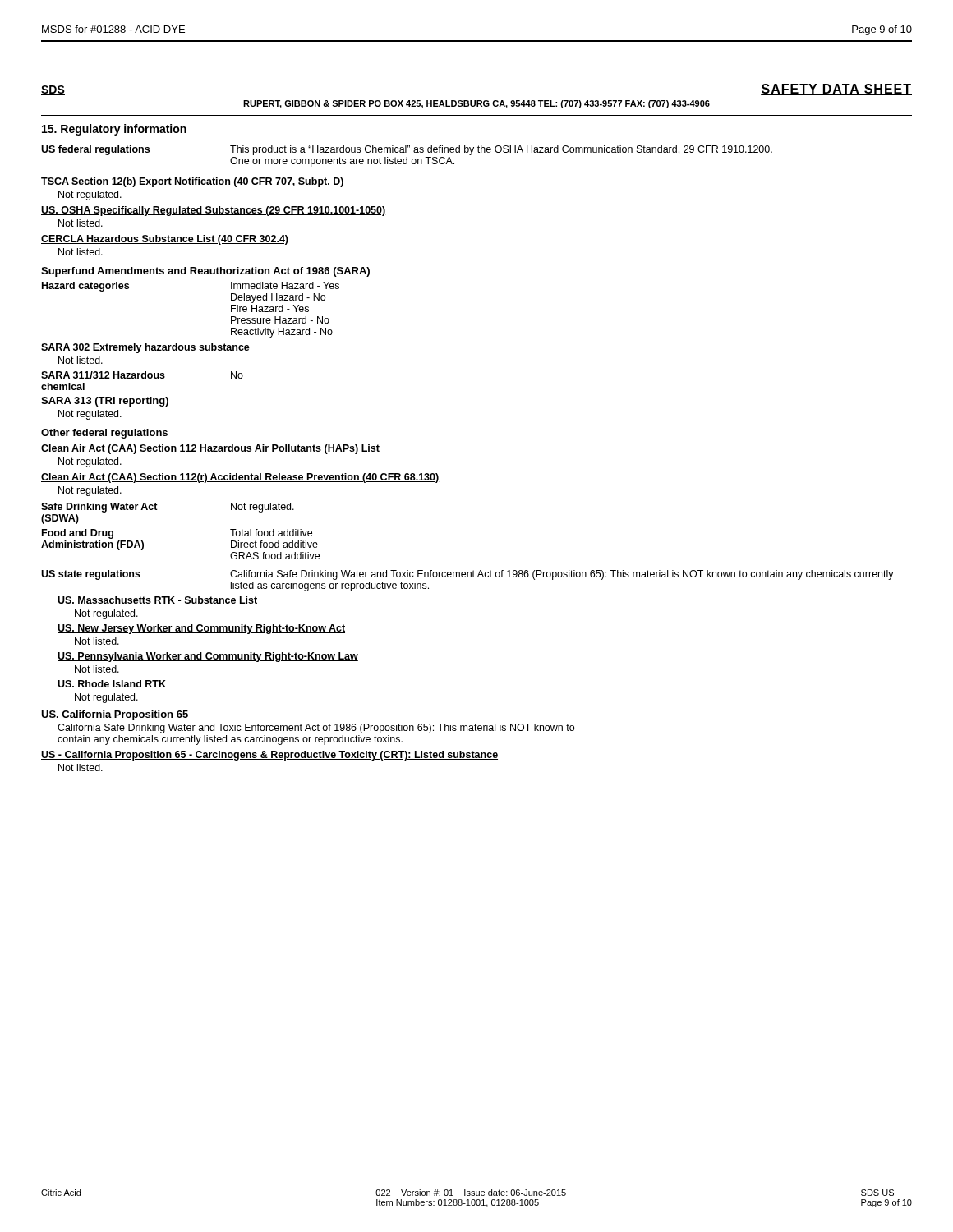Viewport: 953px width, 1232px height.
Task: Locate the title that opens with "SDS SAFETY DATA SHEET"
Action: 476,95
